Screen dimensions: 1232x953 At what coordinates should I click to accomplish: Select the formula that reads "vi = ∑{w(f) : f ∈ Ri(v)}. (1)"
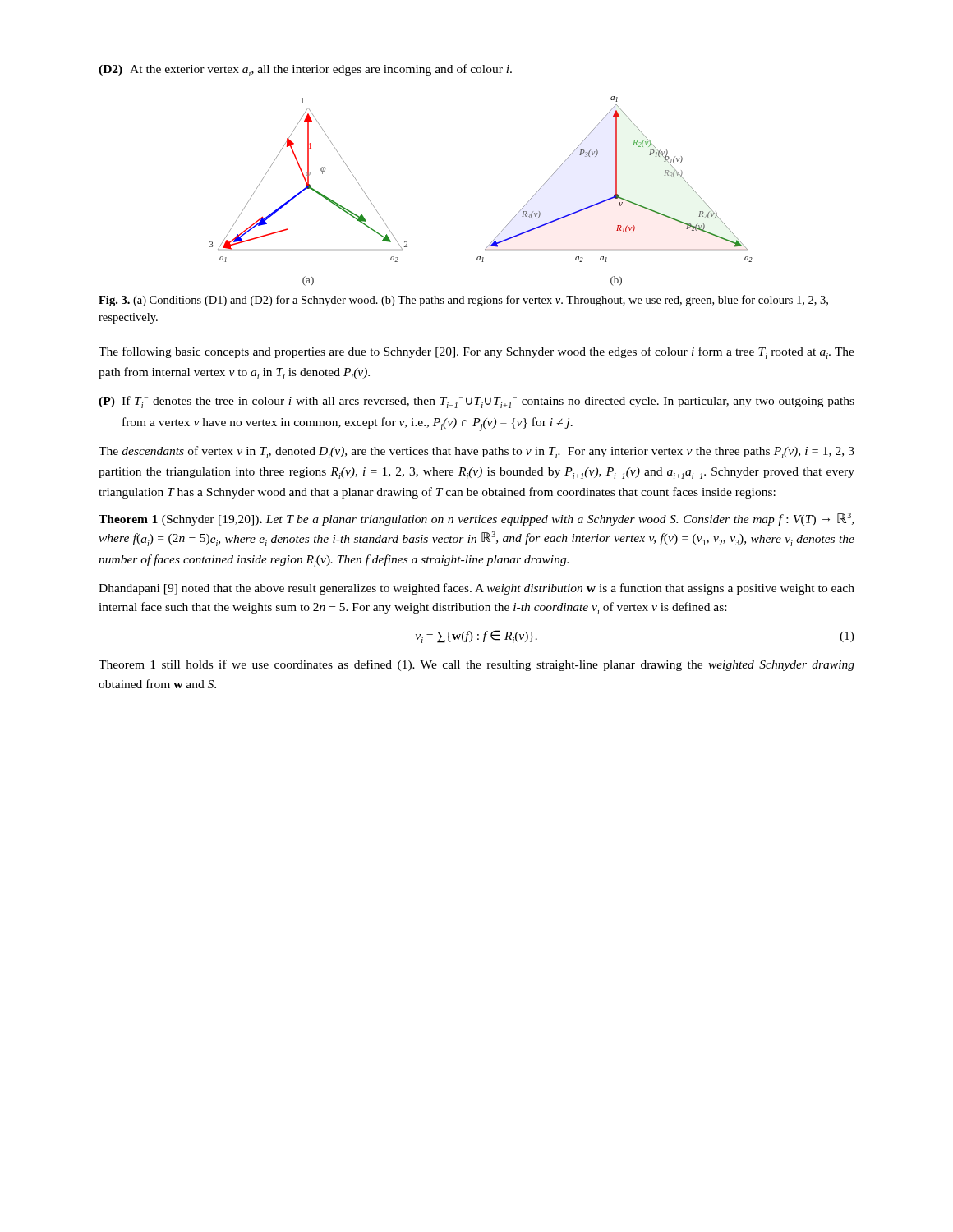click(478, 635)
